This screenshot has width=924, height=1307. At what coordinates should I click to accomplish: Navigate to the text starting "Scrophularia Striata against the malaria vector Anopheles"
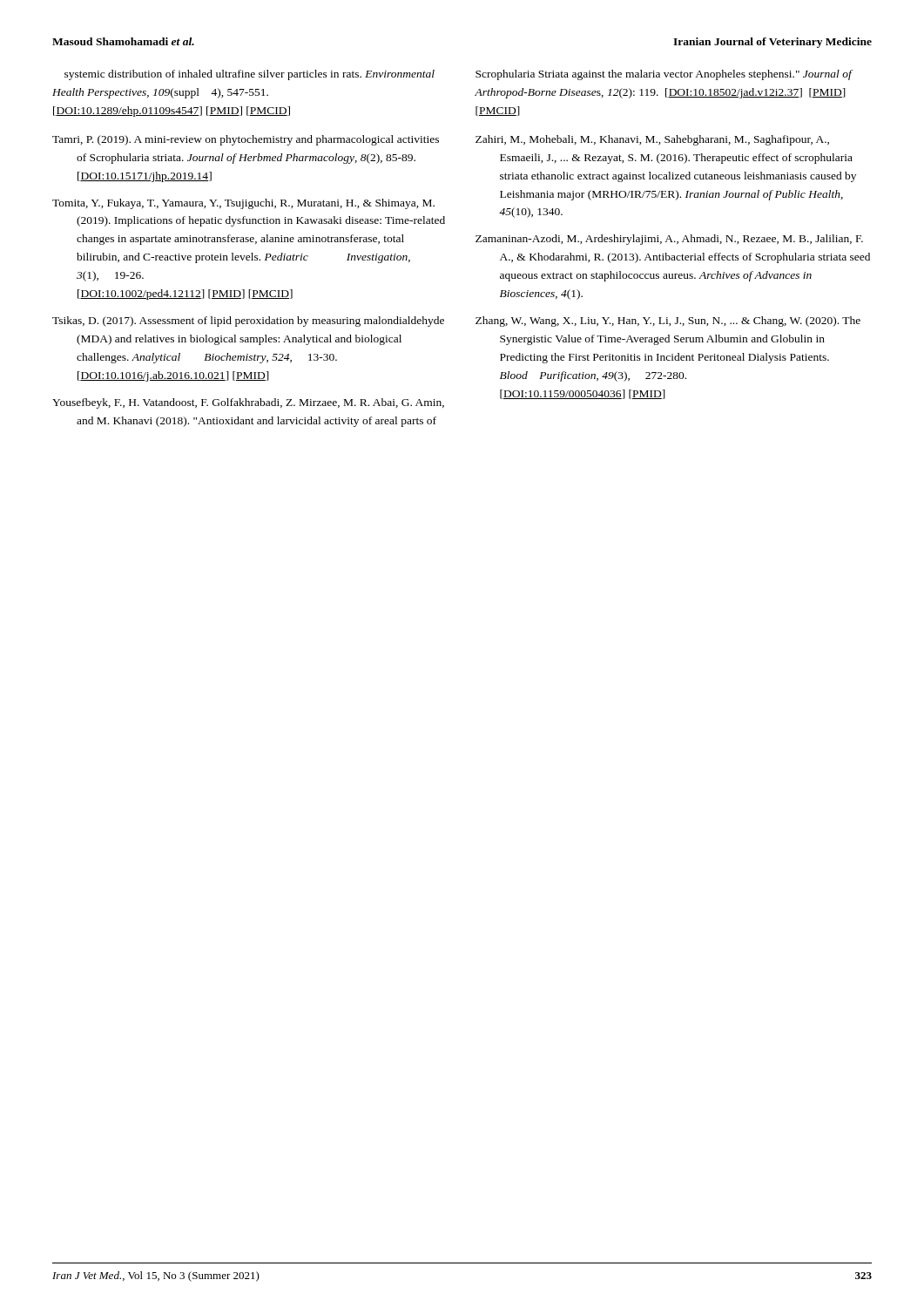tap(663, 92)
